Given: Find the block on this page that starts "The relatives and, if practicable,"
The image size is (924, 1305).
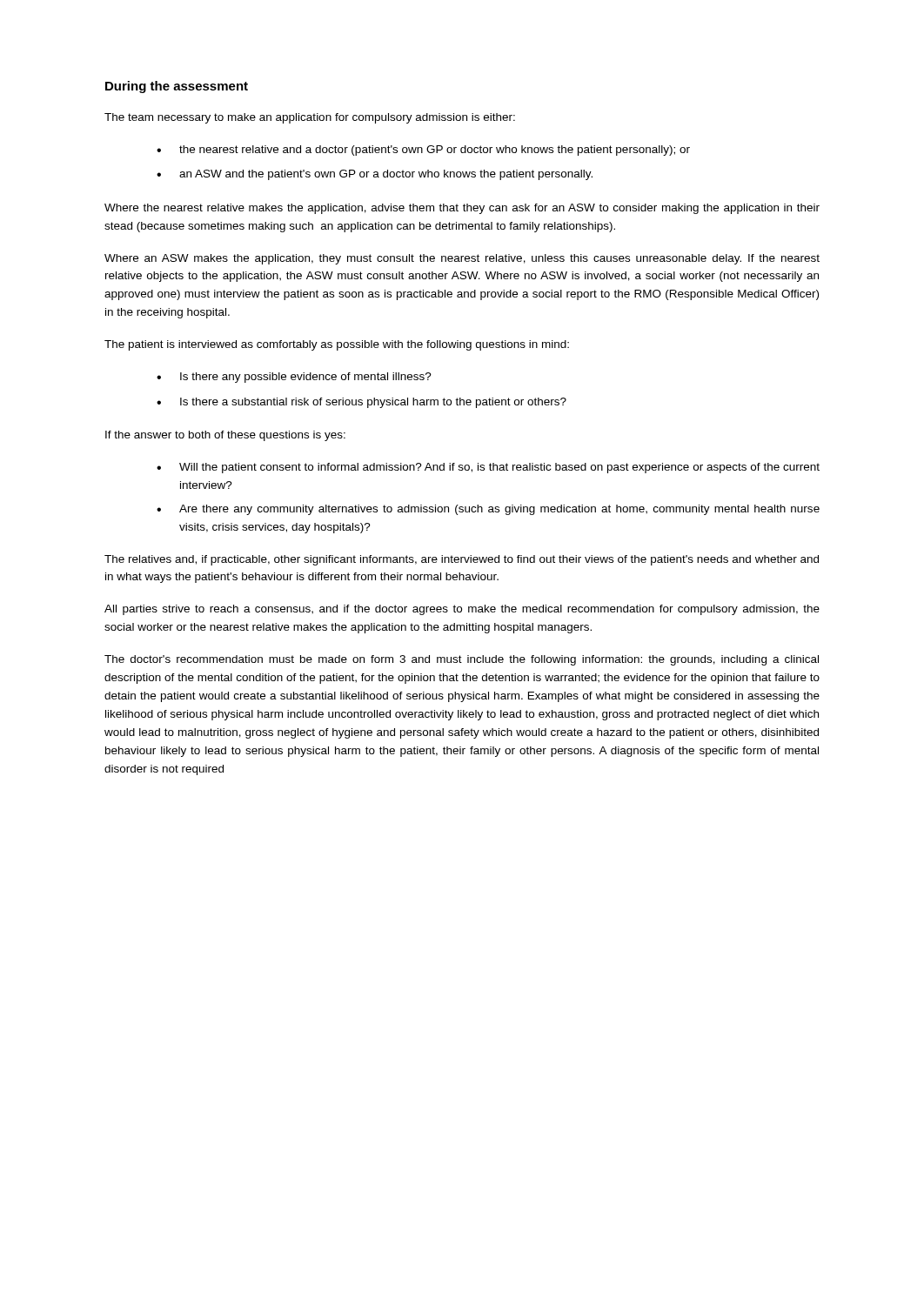Looking at the screenshot, I should tap(462, 568).
